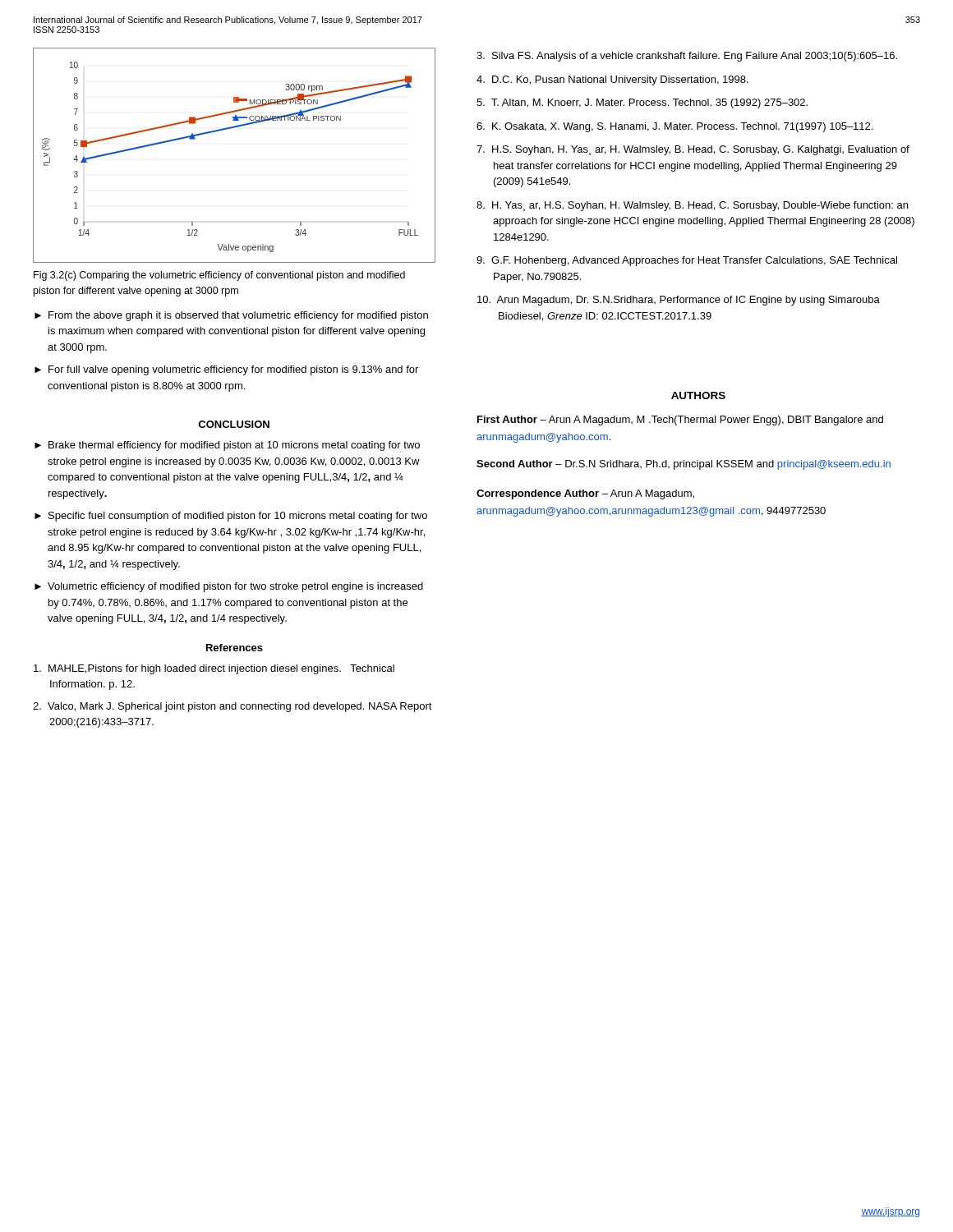Select the block starting "6. K. Osakata, X. Wang, S. Hanami,"

click(675, 126)
